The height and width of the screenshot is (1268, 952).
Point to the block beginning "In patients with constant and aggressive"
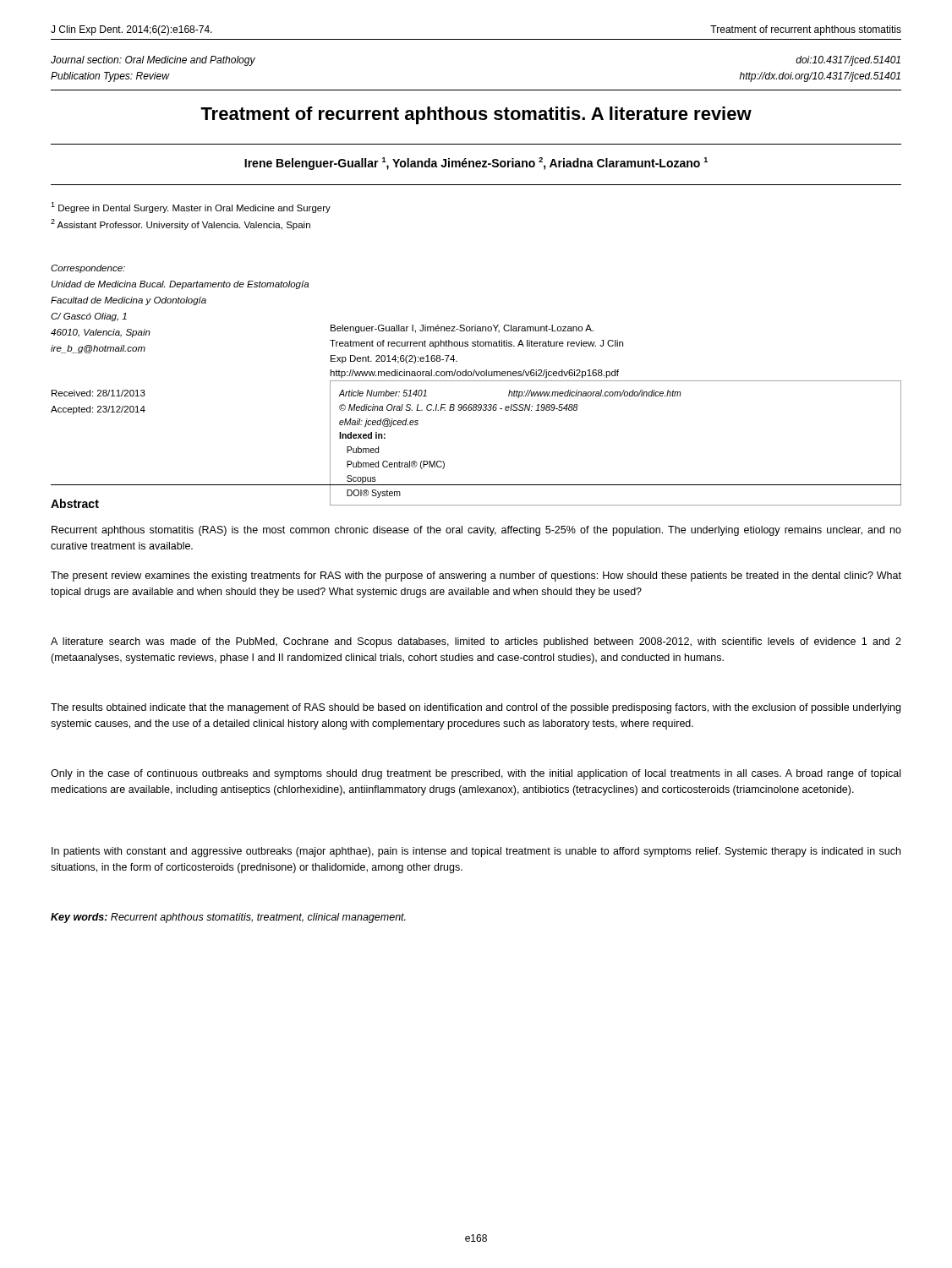[476, 859]
